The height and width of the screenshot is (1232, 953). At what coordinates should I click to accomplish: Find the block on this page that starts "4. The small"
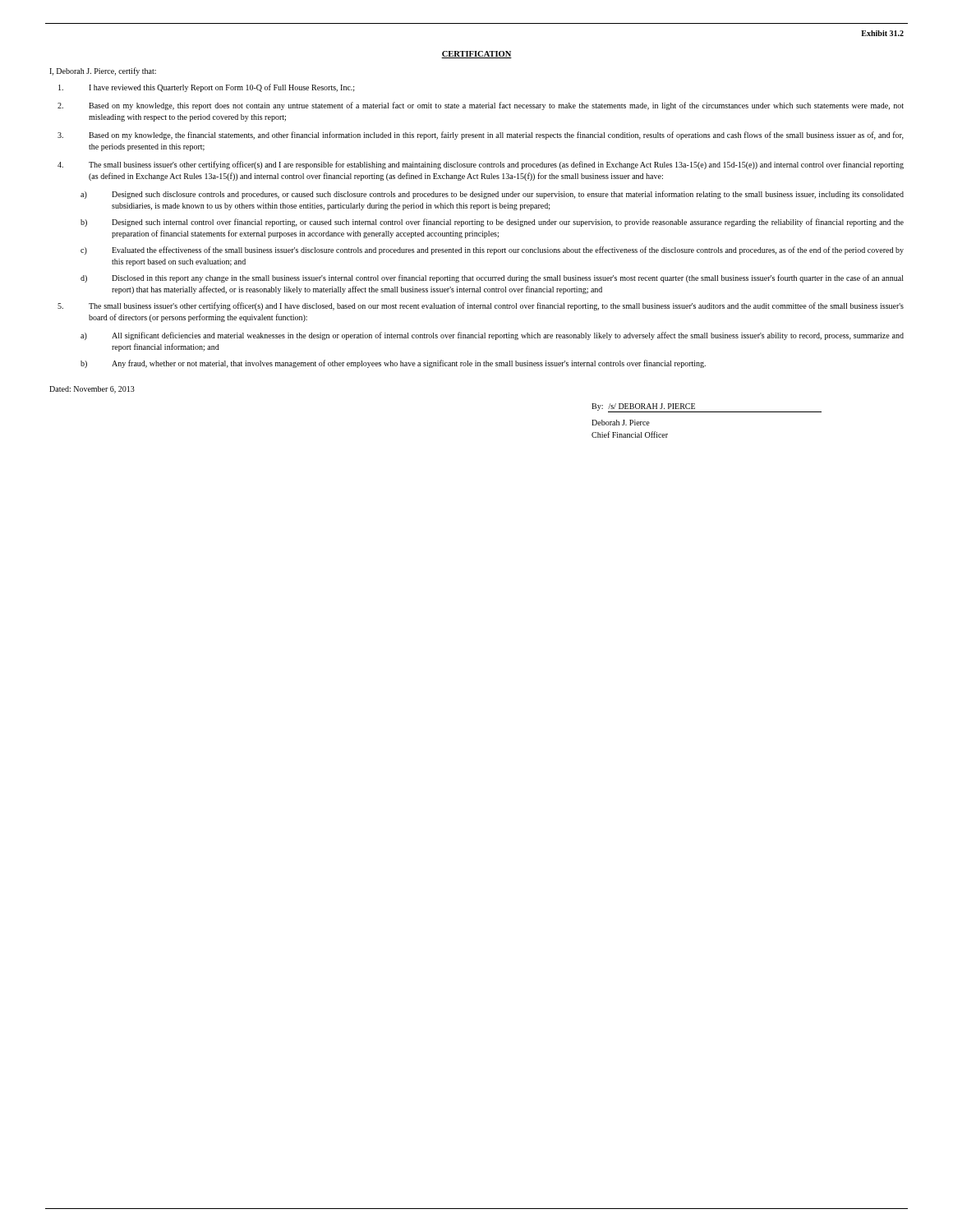pos(476,171)
